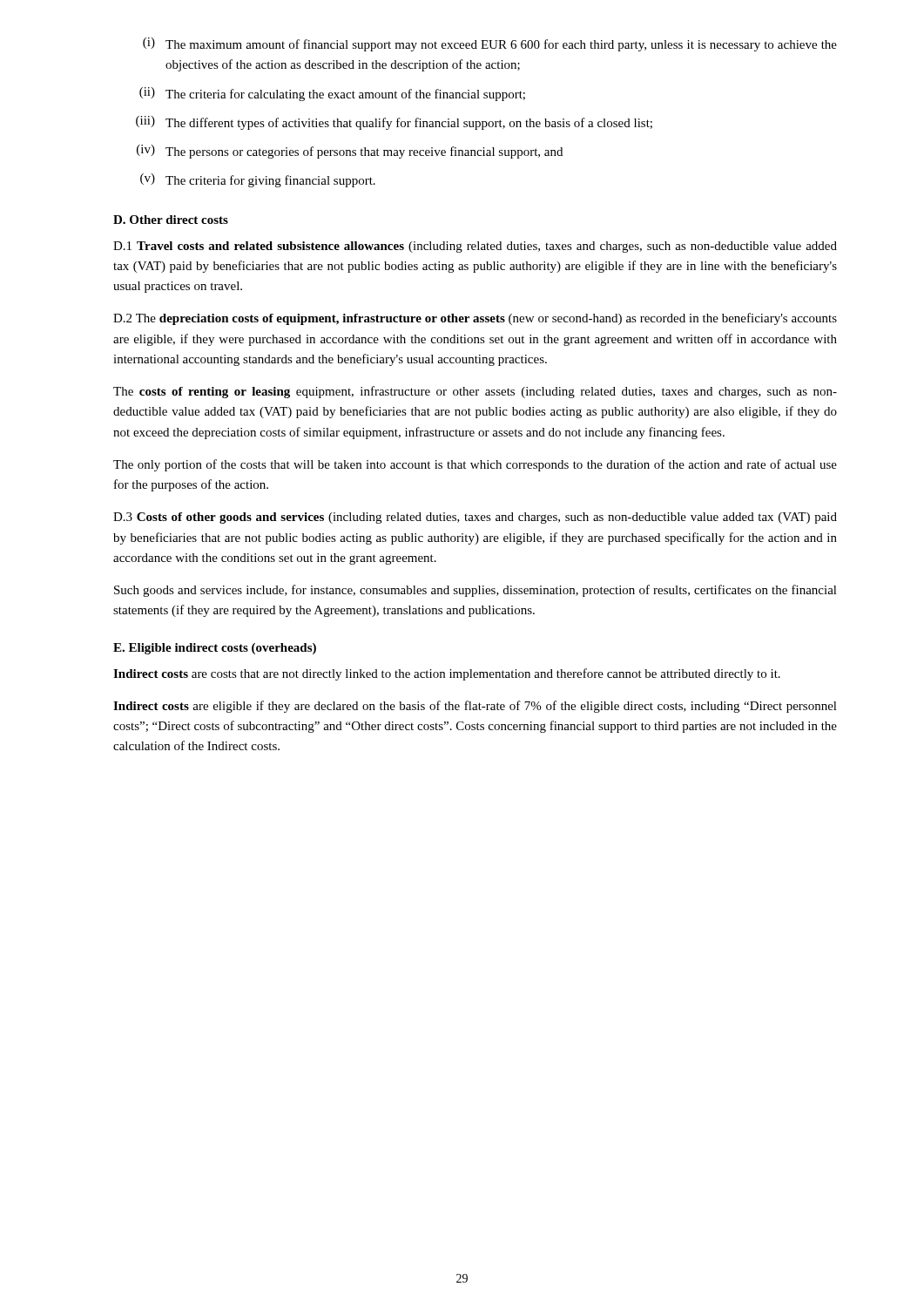924x1307 pixels.
Task: Navigate to the element starting "(v) The criteria for giving financial support."
Action: [258, 180]
